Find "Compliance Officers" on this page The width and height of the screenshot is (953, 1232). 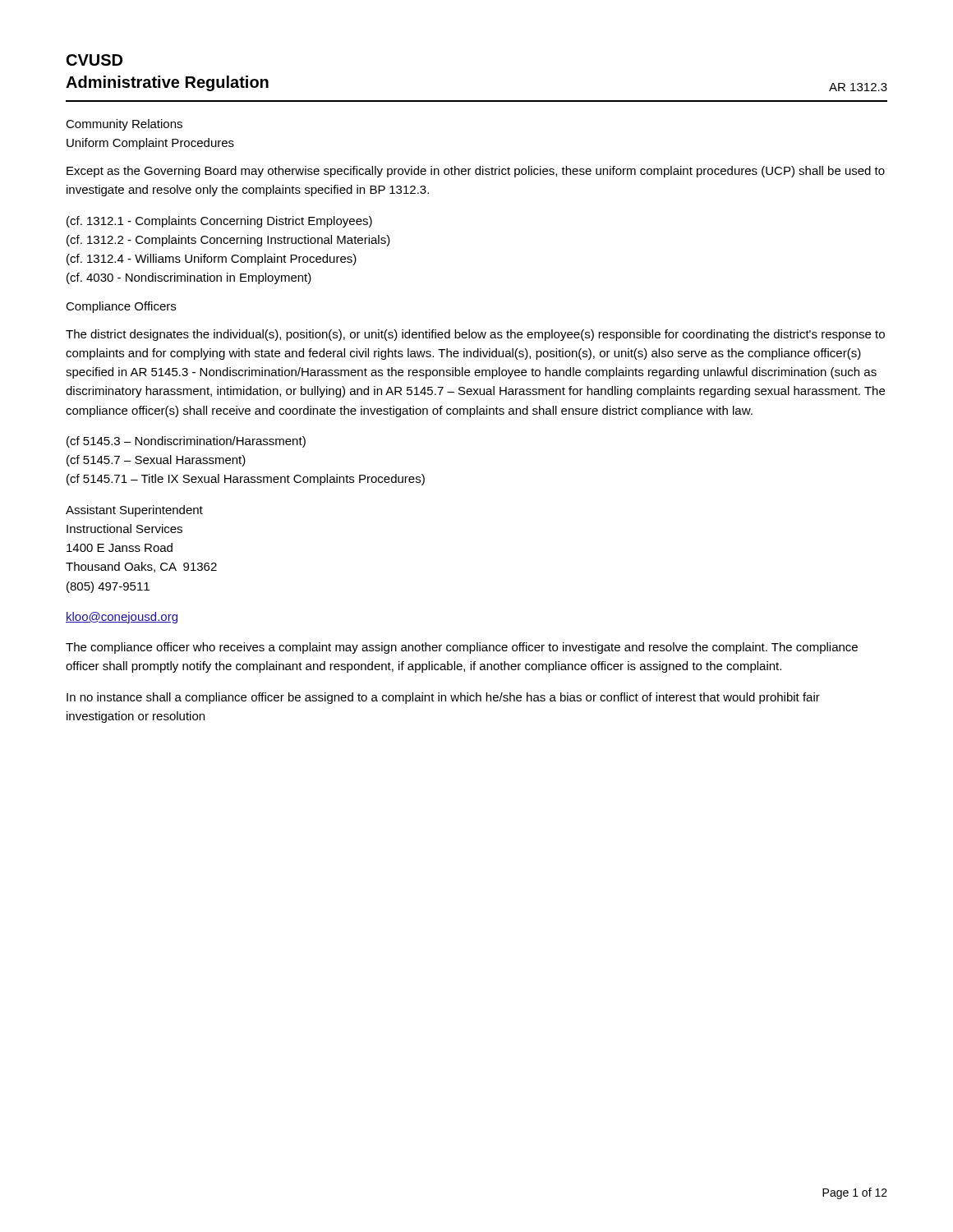pyautogui.click(x=121, y=306)
